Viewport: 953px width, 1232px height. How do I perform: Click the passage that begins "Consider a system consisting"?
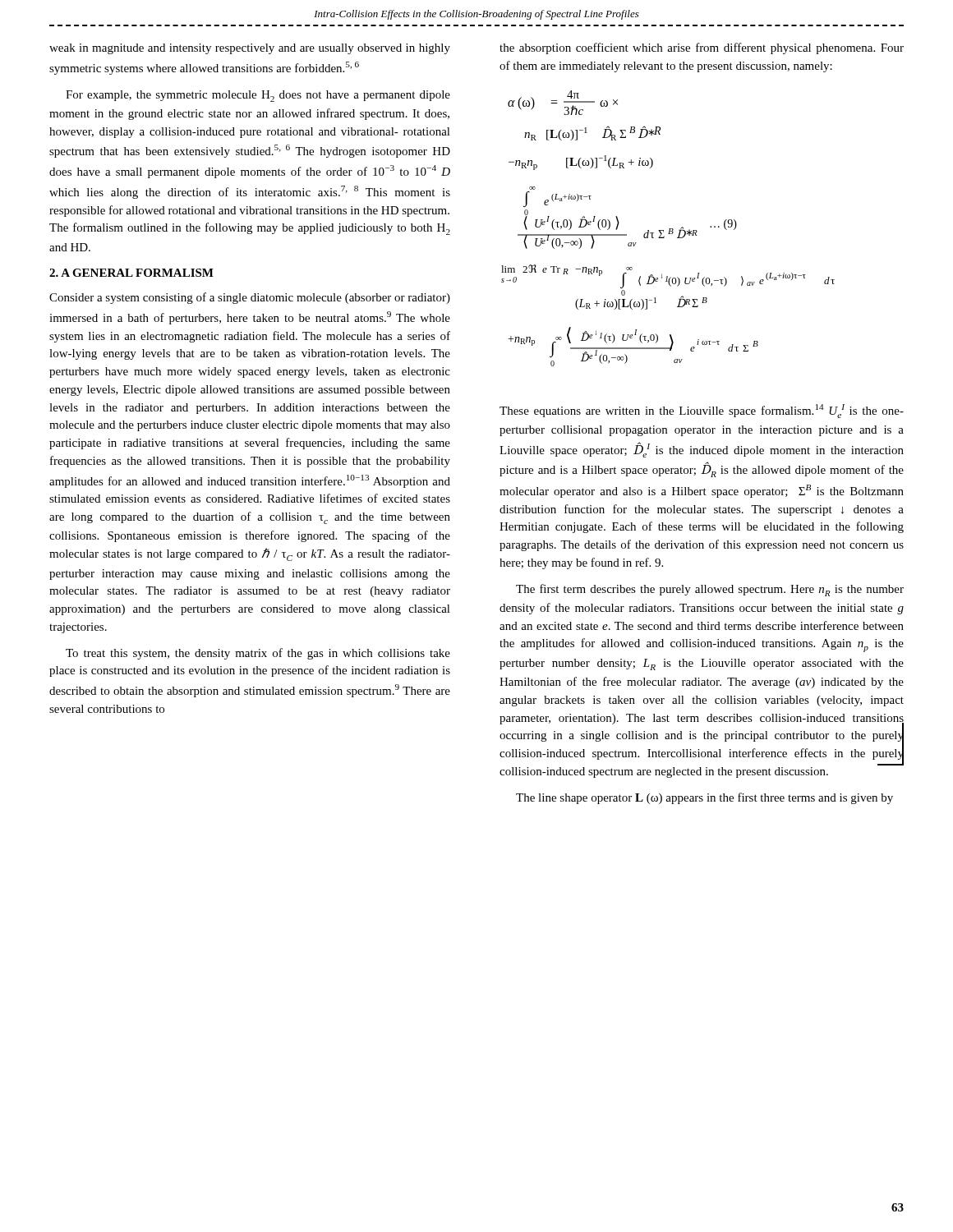(x=250, y=462)
